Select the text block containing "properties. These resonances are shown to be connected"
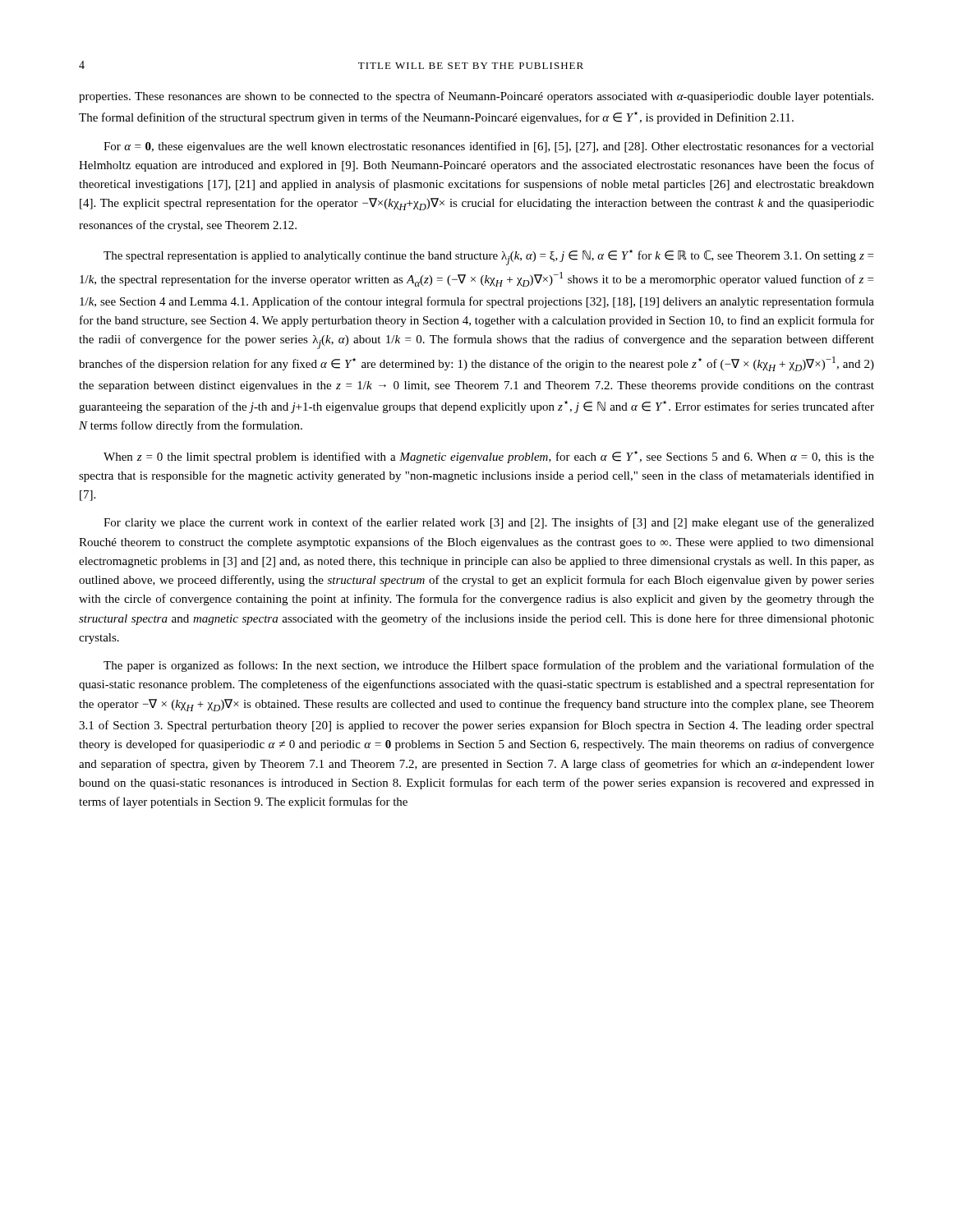The width and height of the screenshot is (953, 1232). pos(476,107)
